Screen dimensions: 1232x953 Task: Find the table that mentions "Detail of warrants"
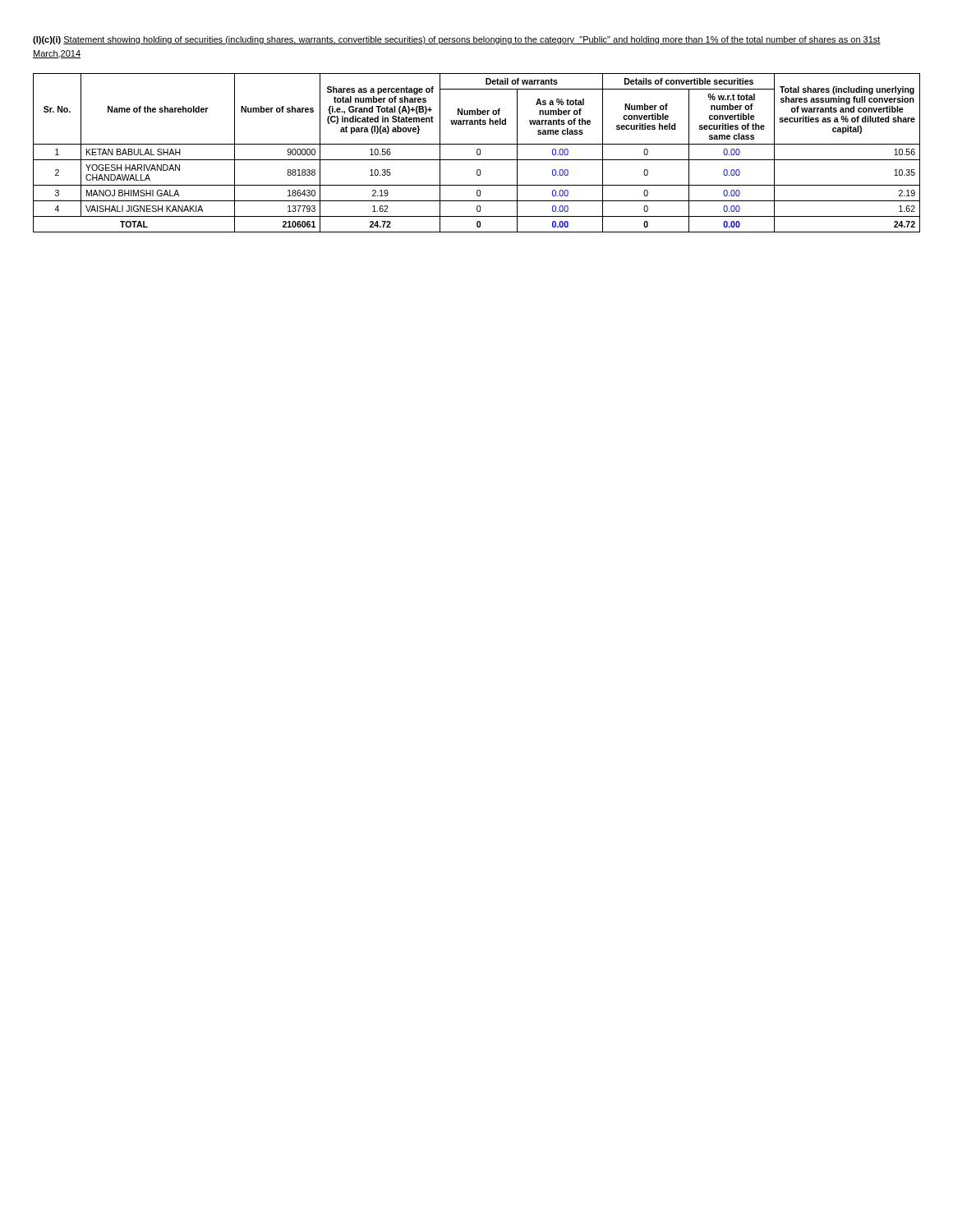point(476,153)
